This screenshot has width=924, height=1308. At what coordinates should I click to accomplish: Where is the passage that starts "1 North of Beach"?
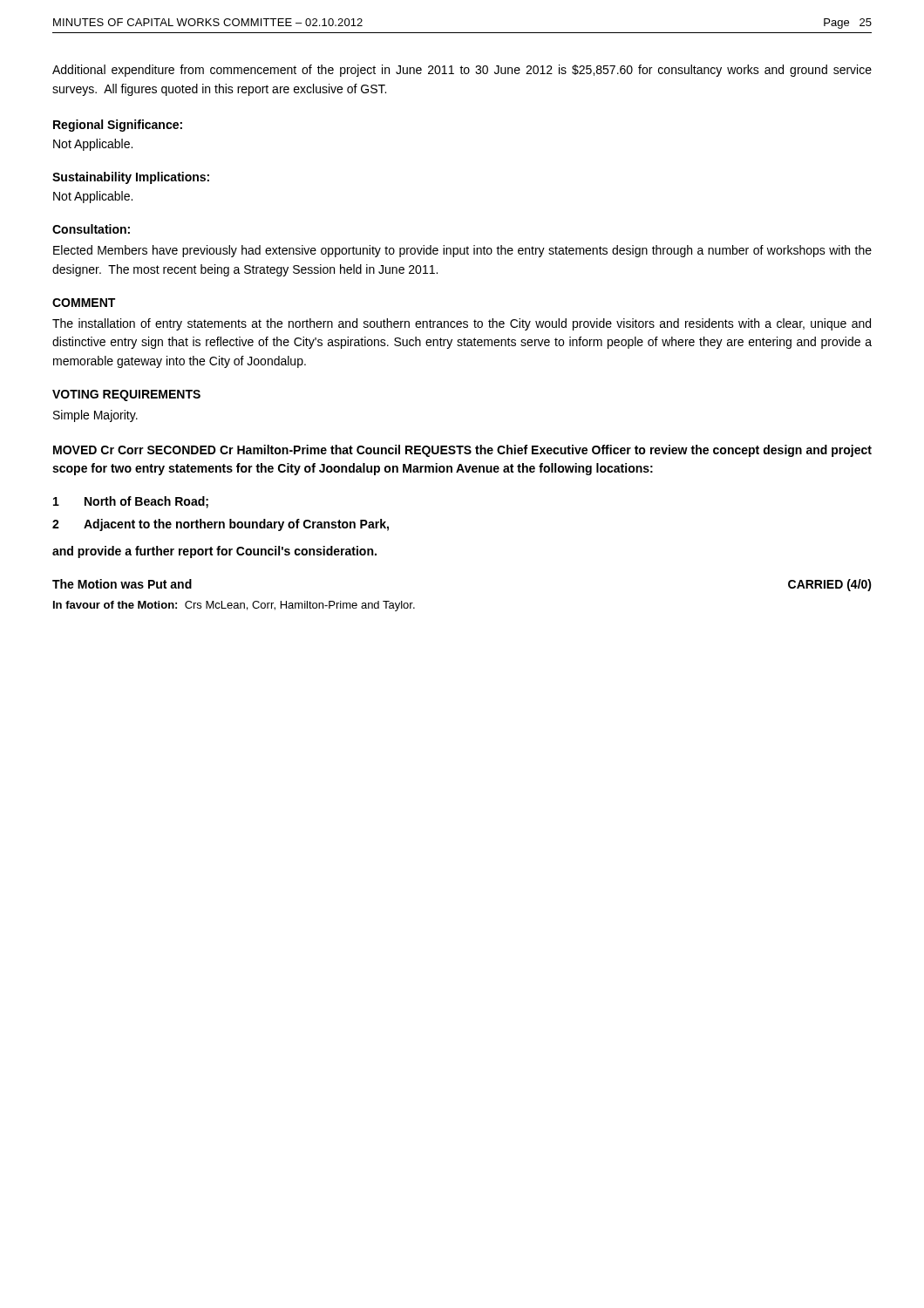(x=131, y=502)
